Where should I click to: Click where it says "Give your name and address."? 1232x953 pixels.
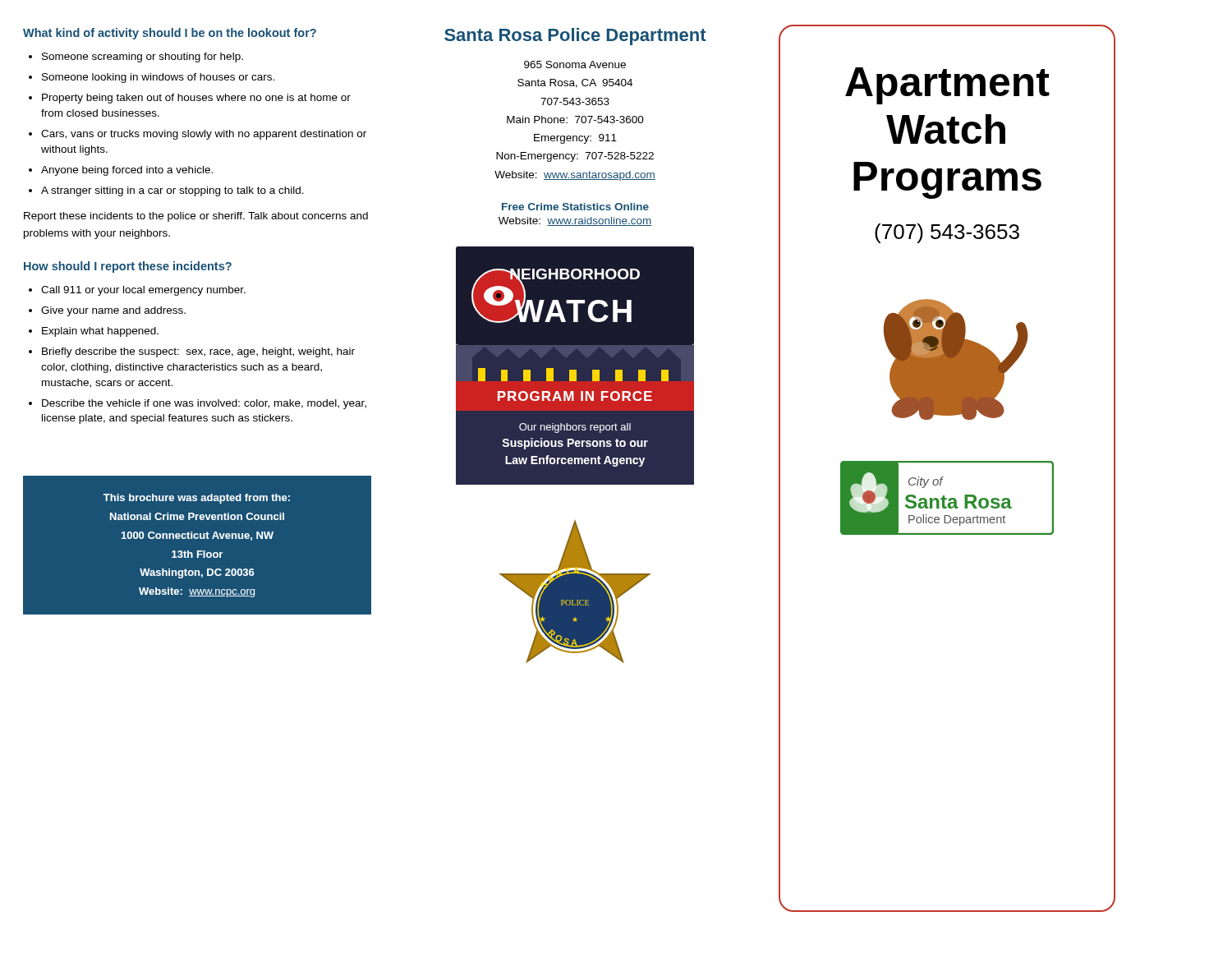click(114, 310)
